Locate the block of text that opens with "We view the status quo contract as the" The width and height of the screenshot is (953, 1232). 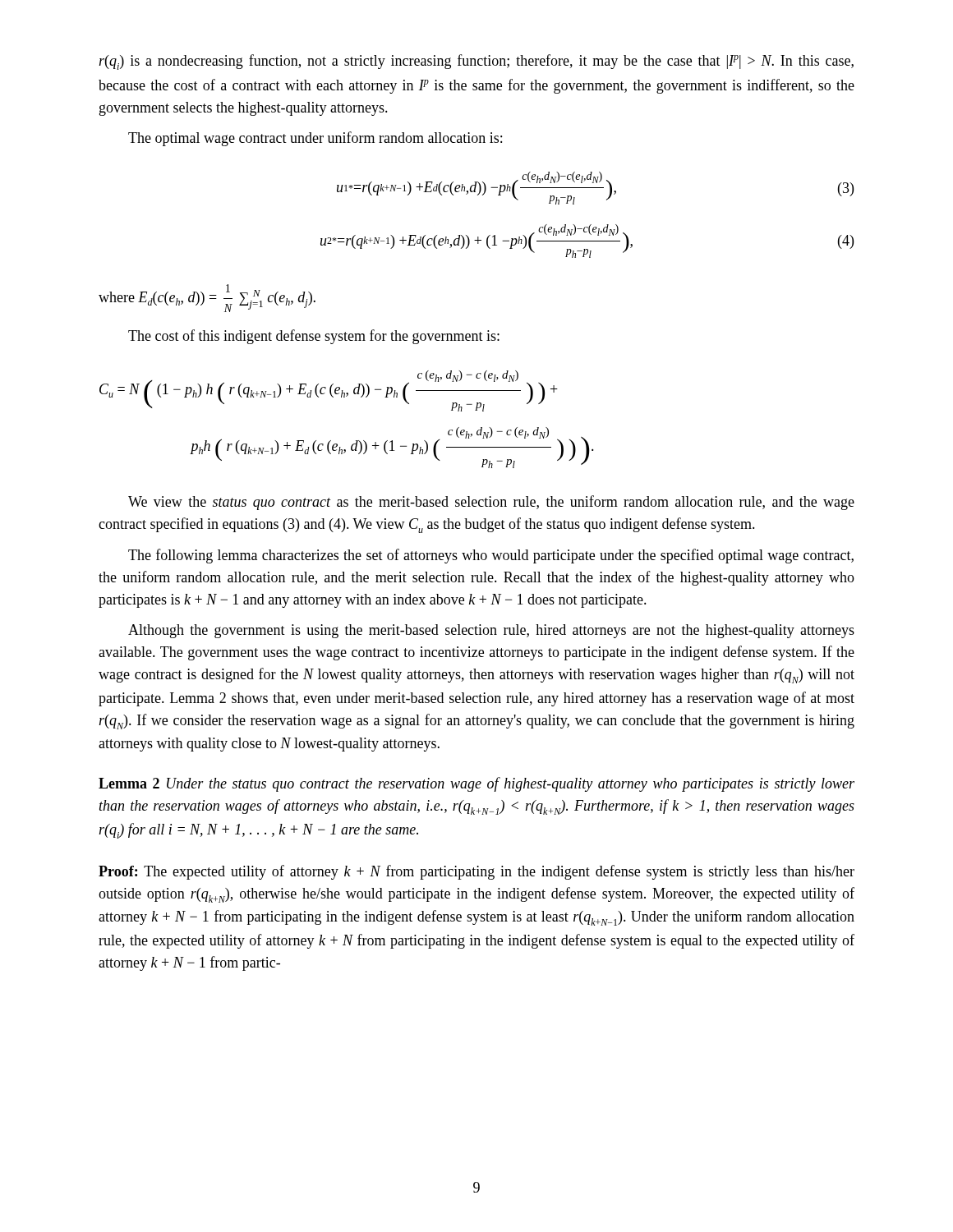pyautogui.click(x=476, y=514)
